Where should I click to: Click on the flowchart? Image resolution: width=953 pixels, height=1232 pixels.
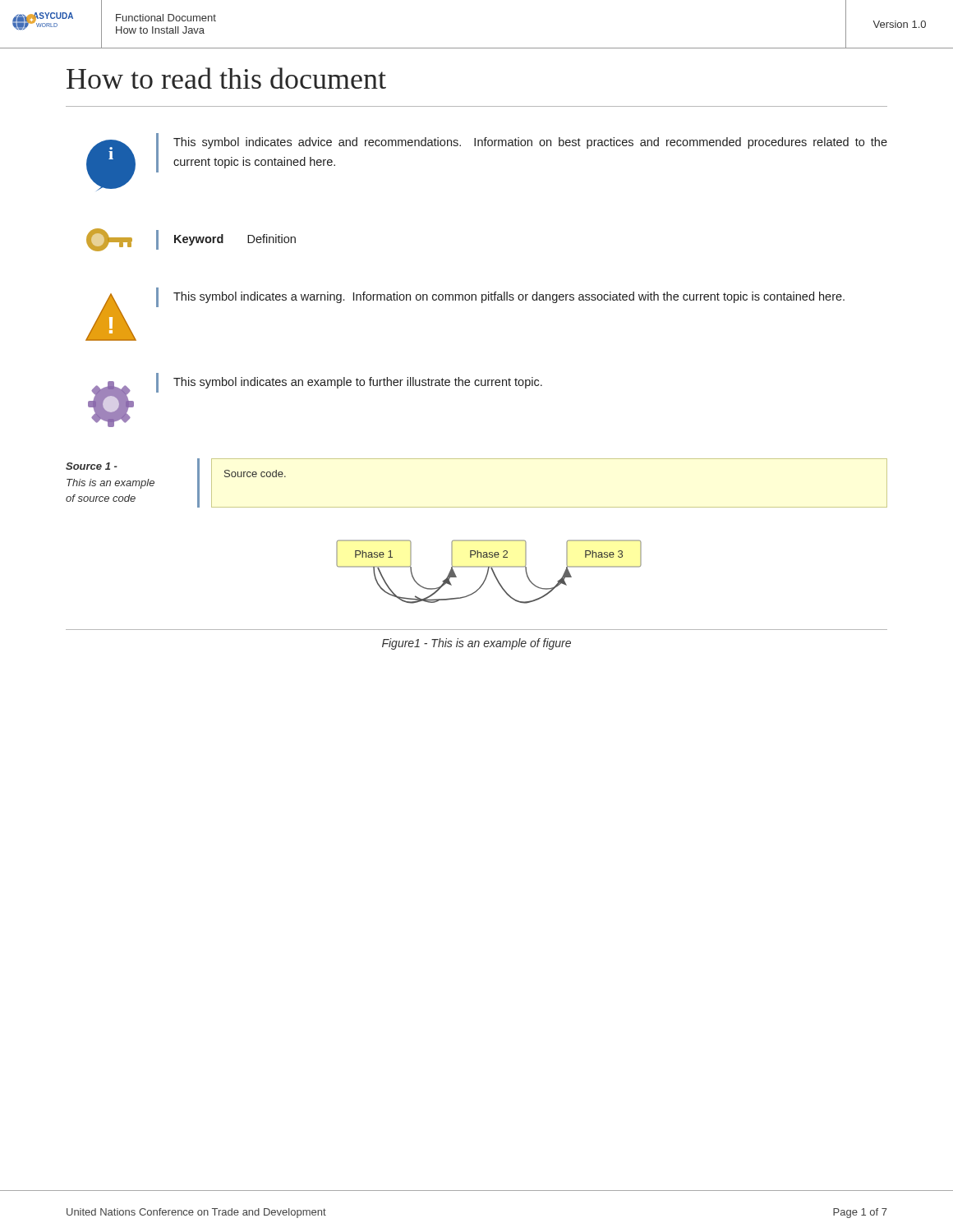476,577
